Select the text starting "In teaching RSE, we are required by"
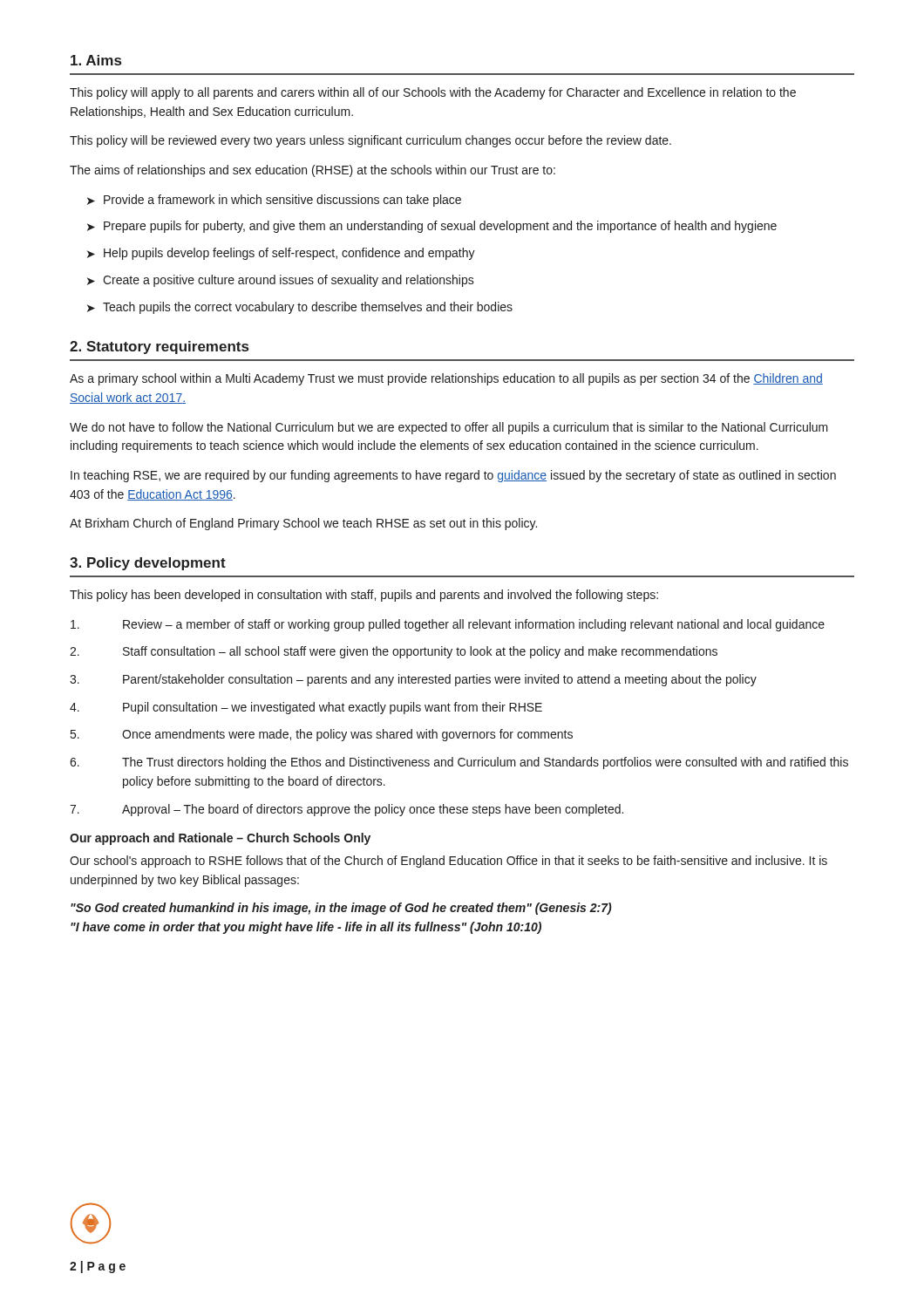This screenshot has height=1308, width=924. point(453,485)
